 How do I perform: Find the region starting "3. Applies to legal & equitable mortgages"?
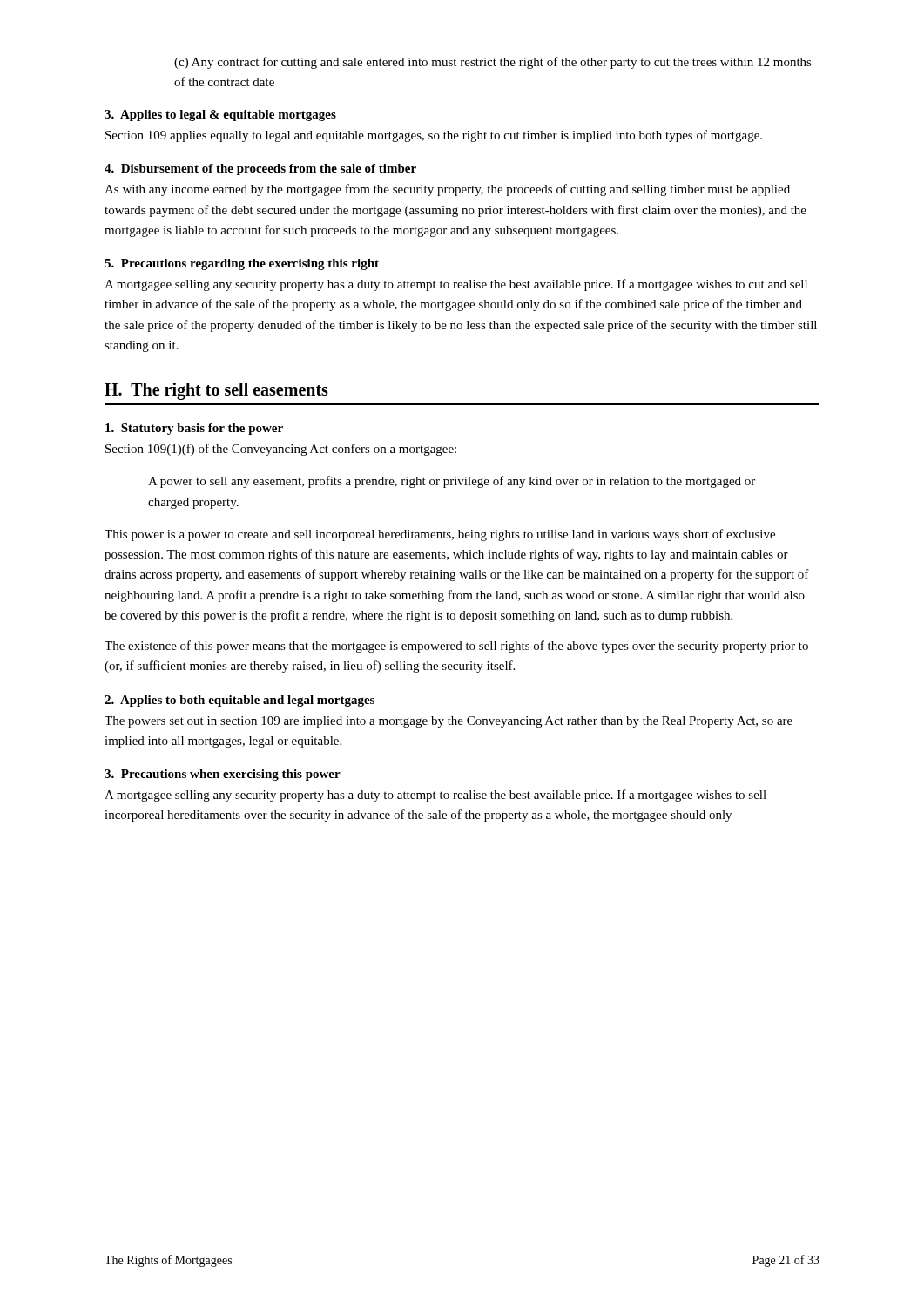tap(220, 114)
